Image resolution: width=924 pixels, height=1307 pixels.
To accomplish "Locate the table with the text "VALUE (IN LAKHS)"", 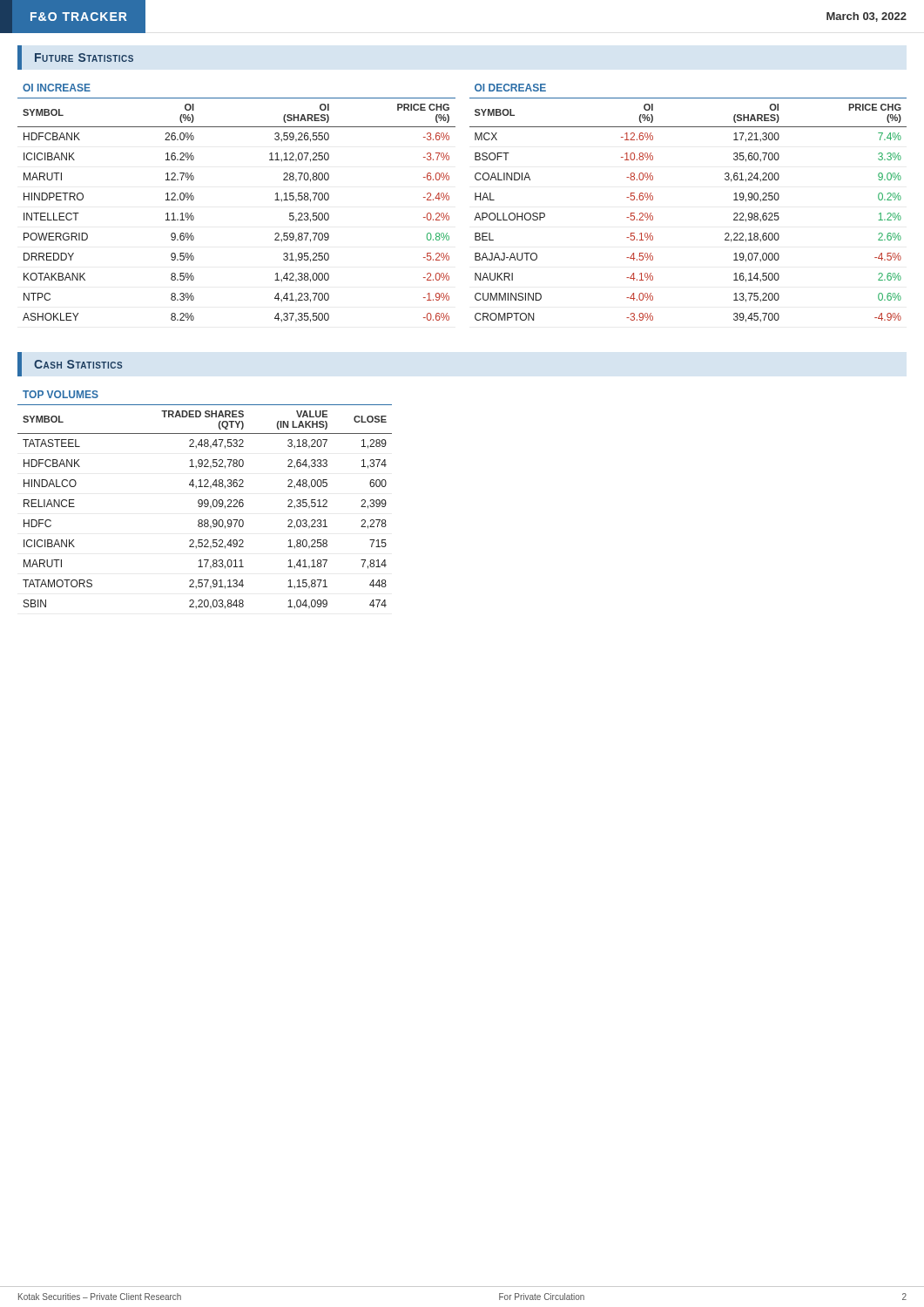I will [x=205, y=500].
